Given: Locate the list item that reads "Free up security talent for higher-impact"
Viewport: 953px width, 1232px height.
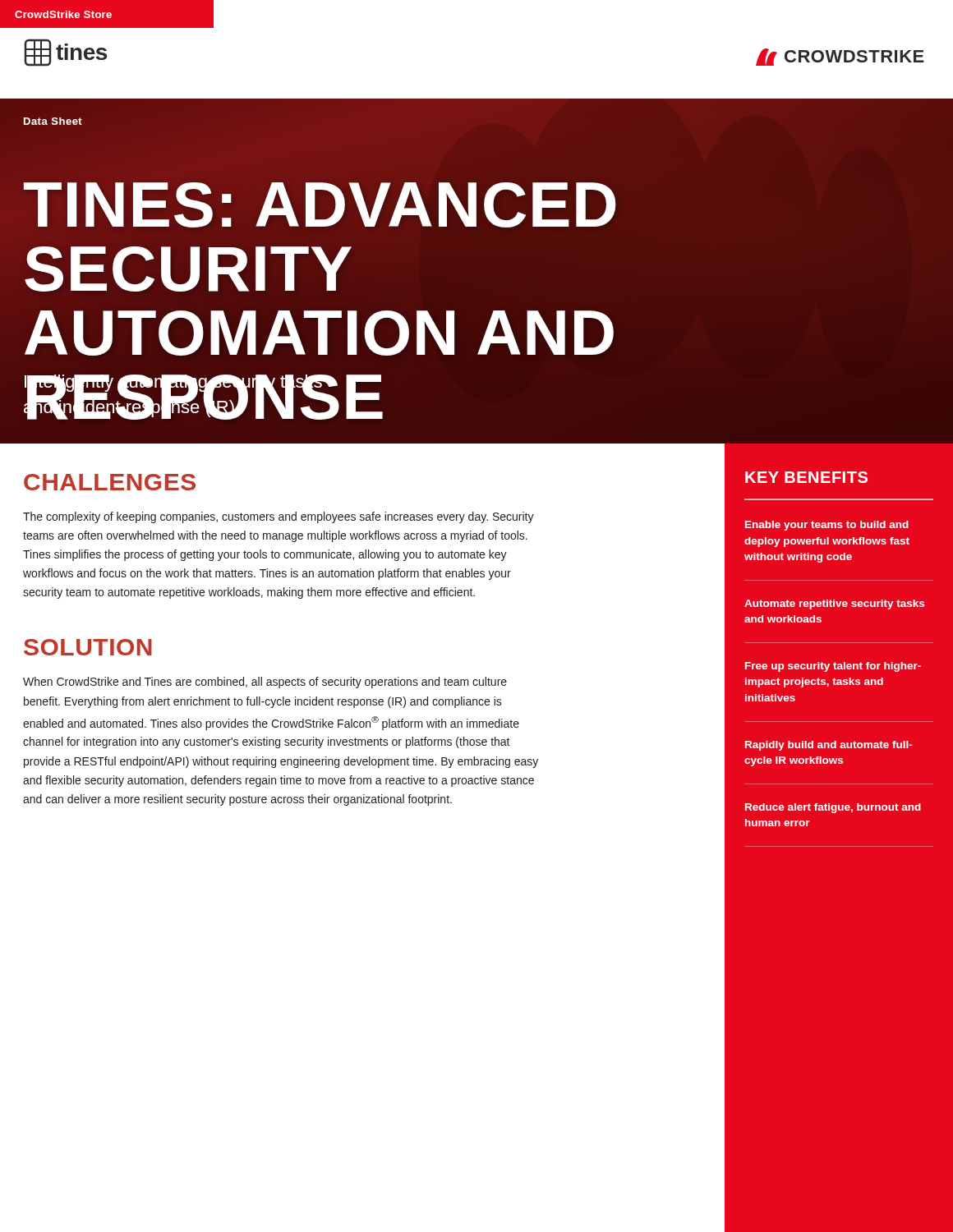Looking at the screenshot, I should 833,682.
